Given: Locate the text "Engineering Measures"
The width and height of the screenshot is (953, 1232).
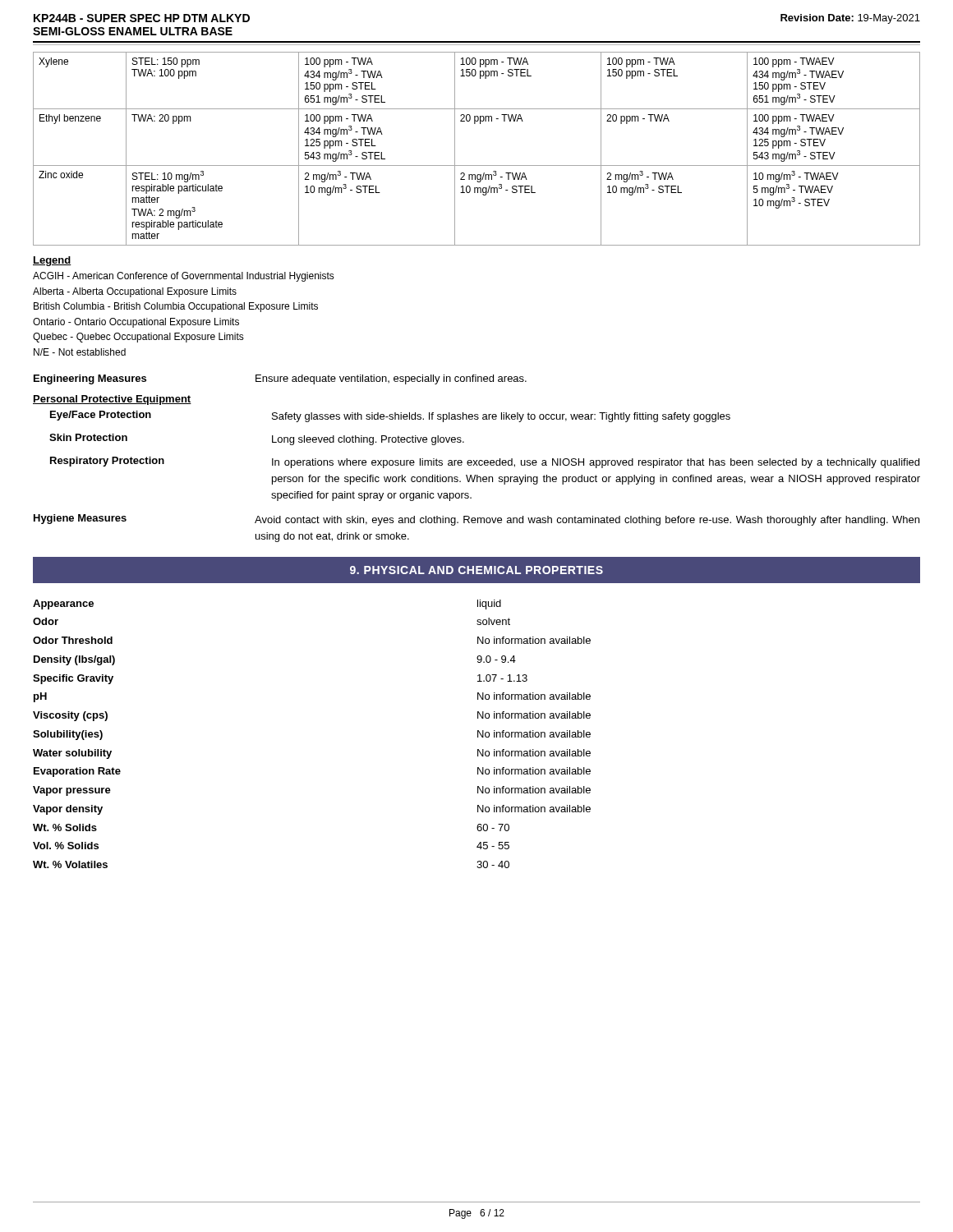Looking at the screenshot, I should point(90,378).
